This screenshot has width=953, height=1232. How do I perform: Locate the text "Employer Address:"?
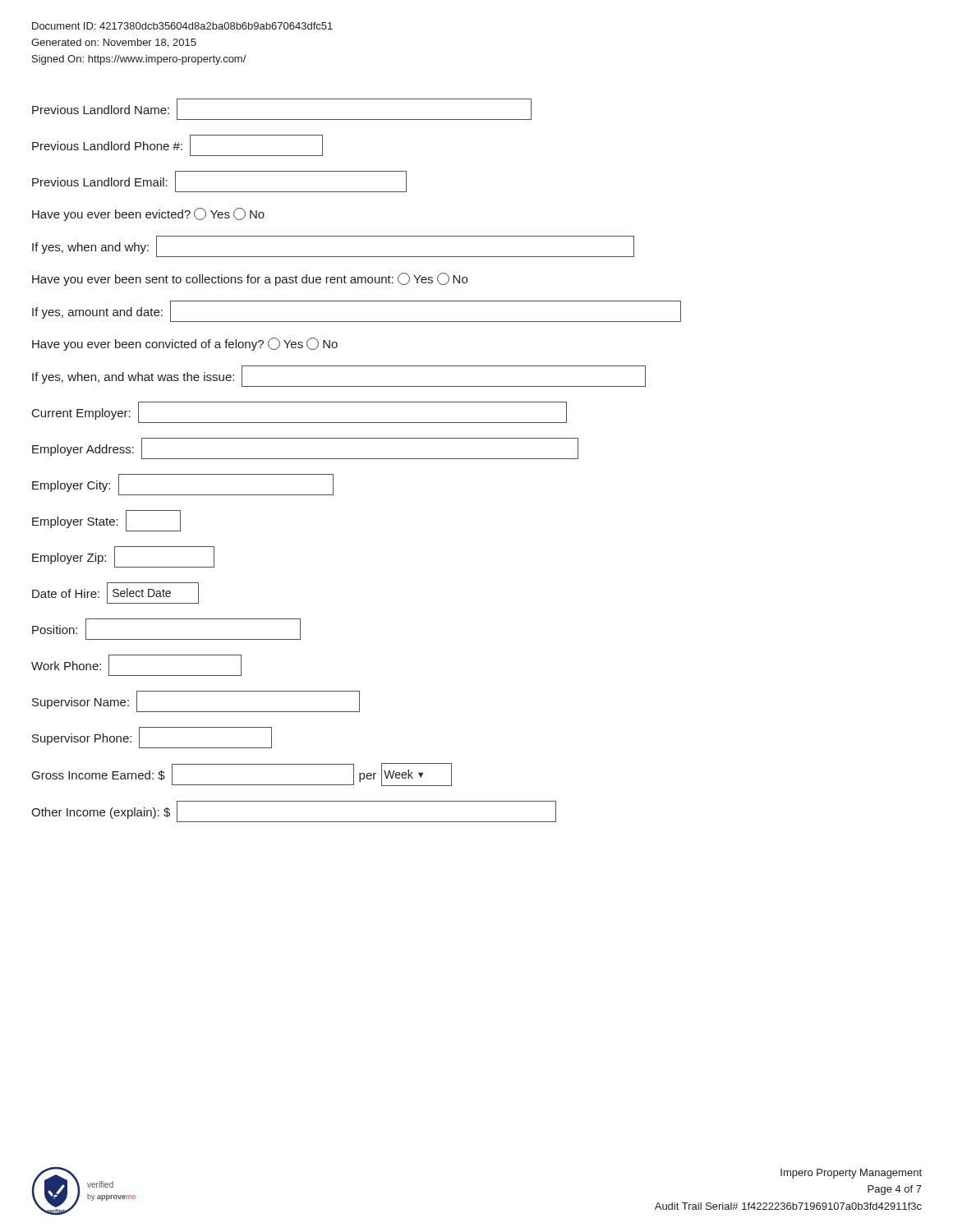pos(305,448)
